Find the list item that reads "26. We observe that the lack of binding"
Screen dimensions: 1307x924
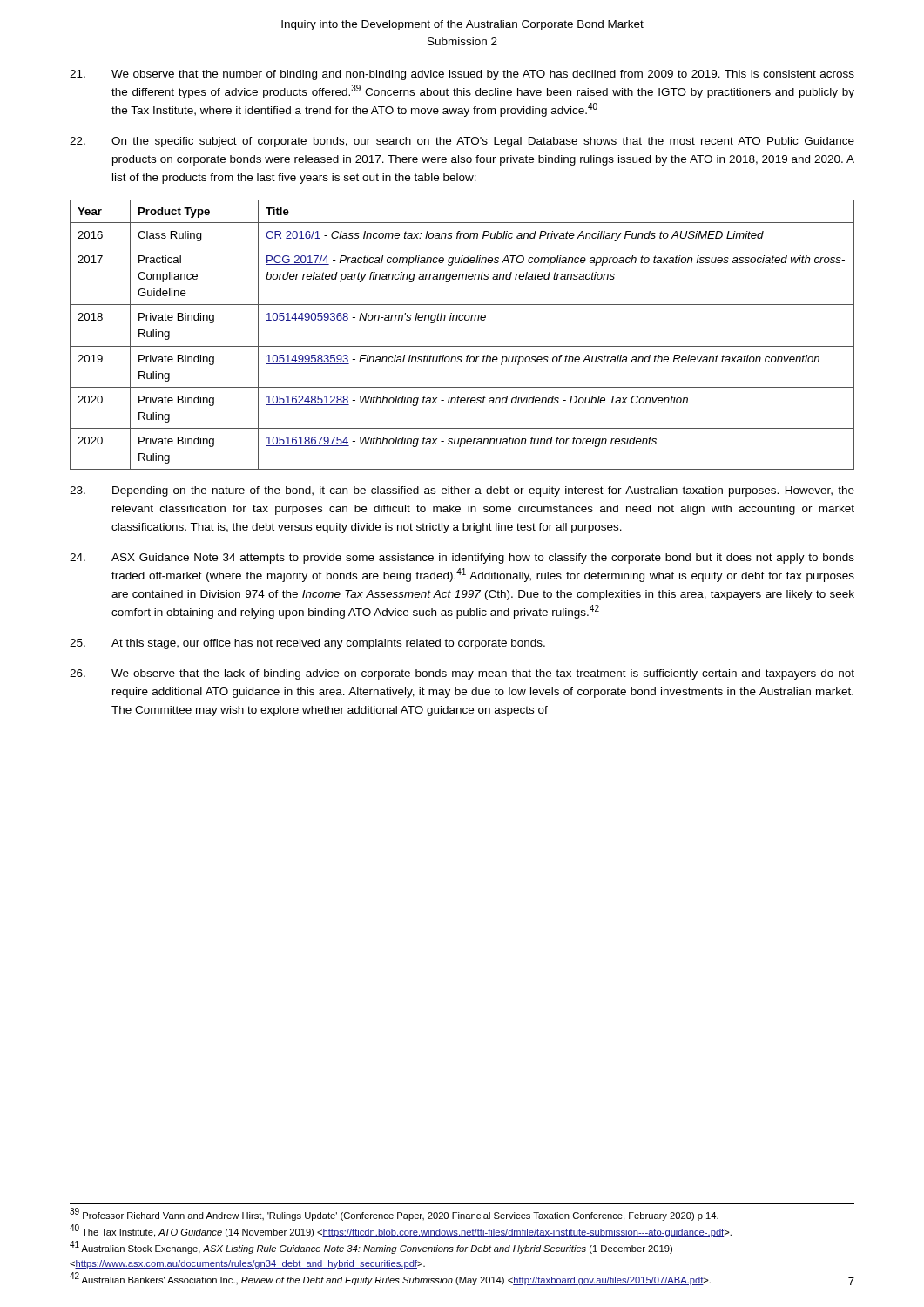462,692
